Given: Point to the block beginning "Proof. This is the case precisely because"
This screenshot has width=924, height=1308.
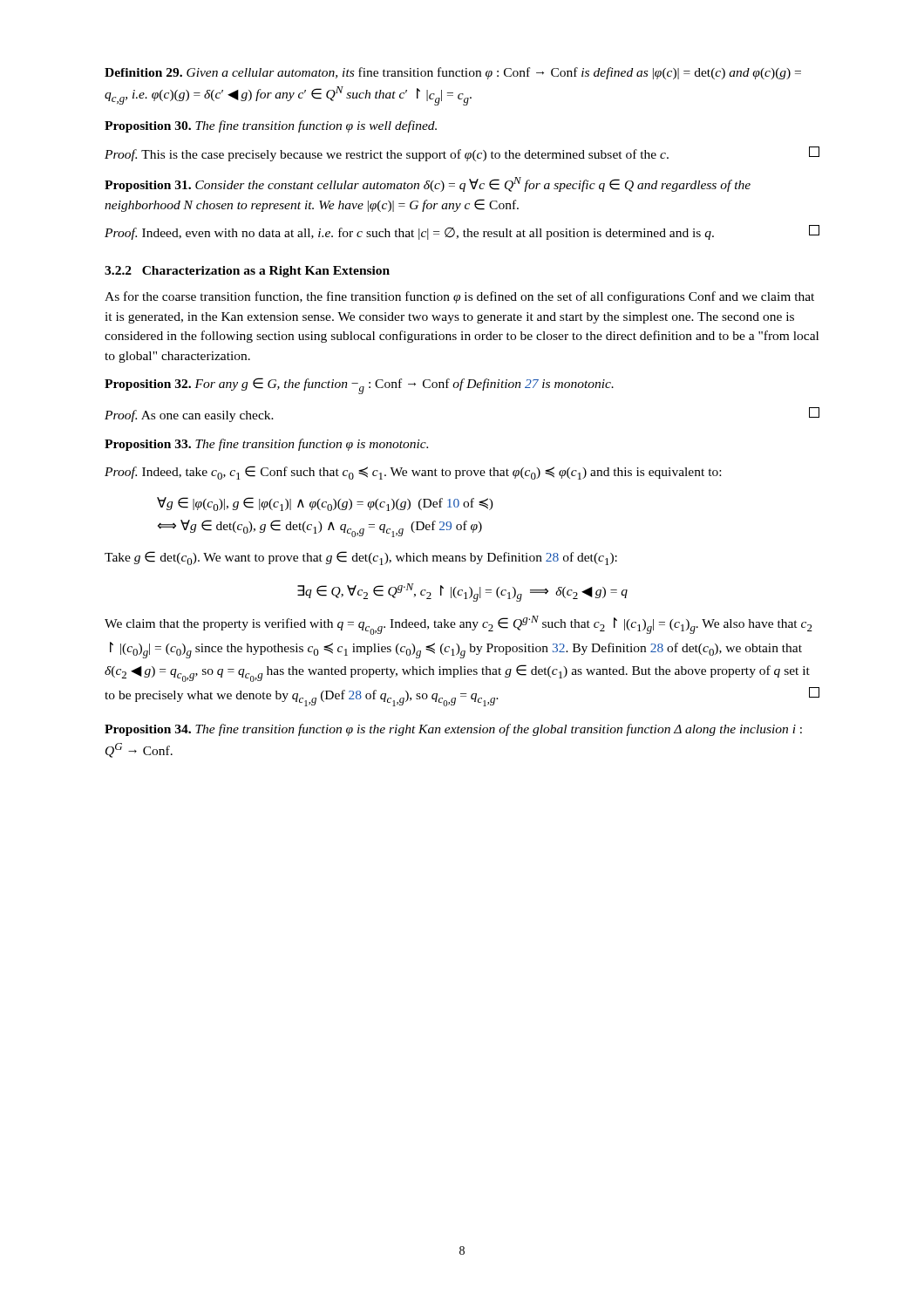Looking at the screenshot, I should click(x=462, y=154).
